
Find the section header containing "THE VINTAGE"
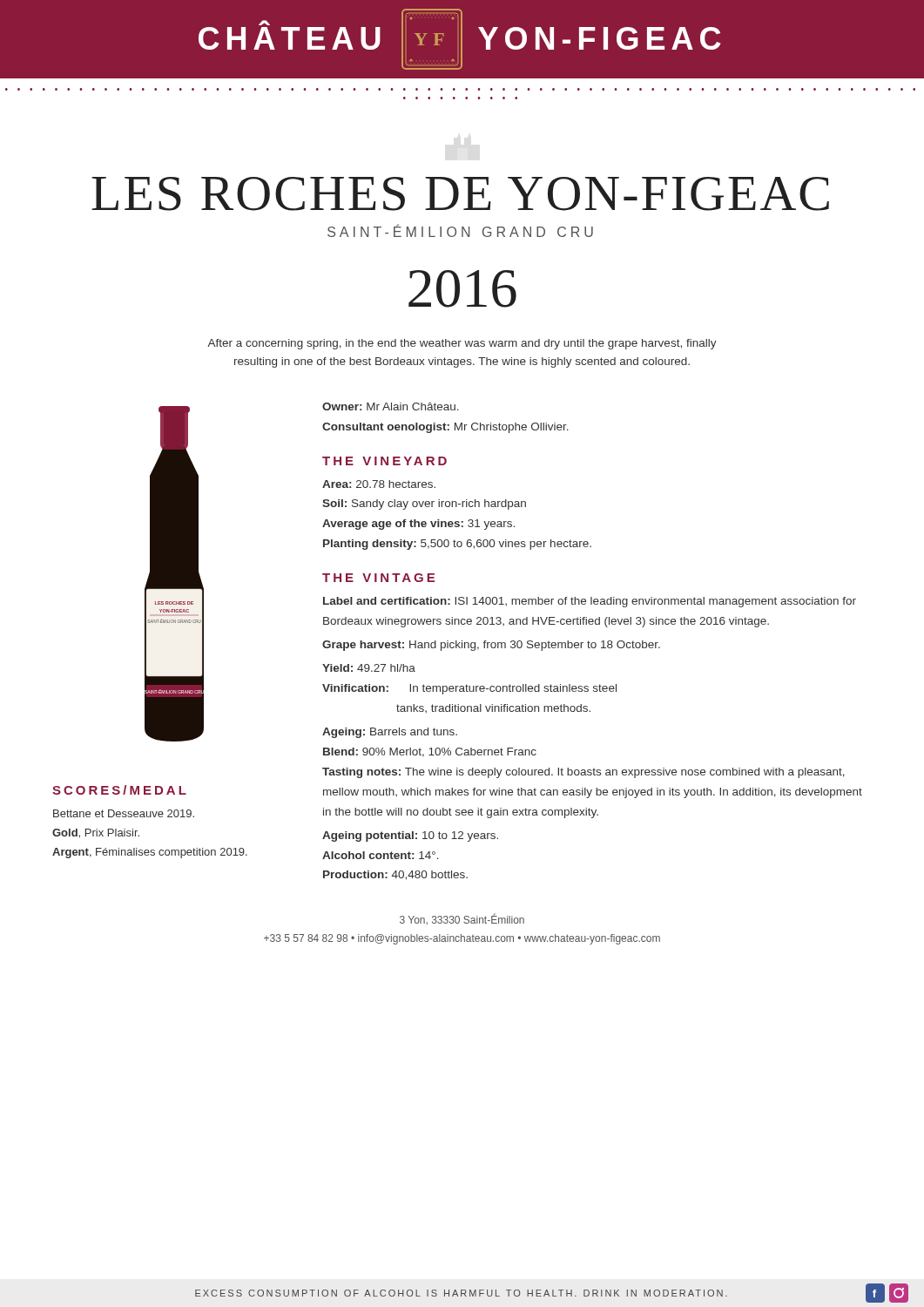tap(380, 577)
